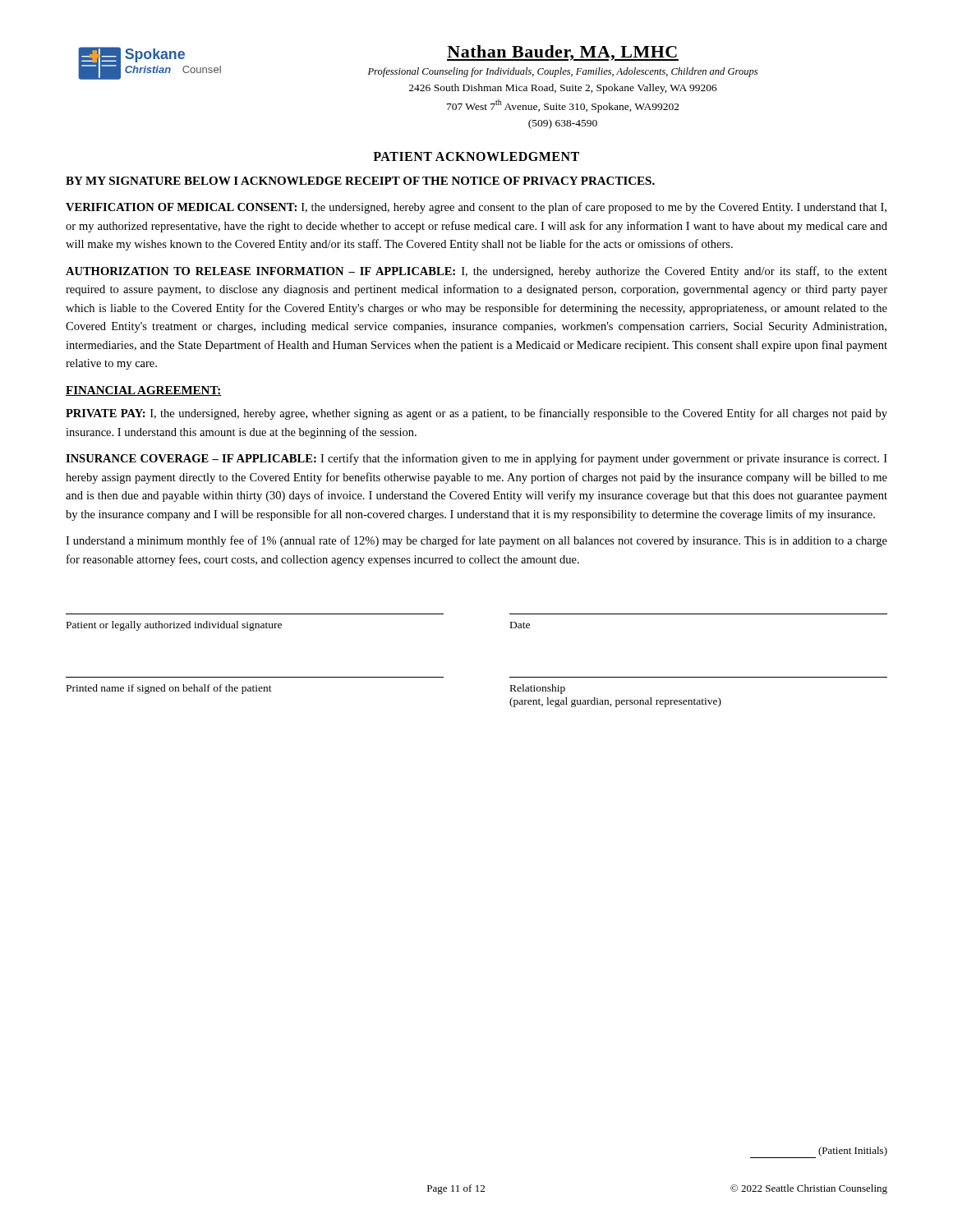This screenshot has height=1232, width=953.
Task: Locate the text starting "Relationship(parent, legal guardian, personal representative)"
Action: 698,693
